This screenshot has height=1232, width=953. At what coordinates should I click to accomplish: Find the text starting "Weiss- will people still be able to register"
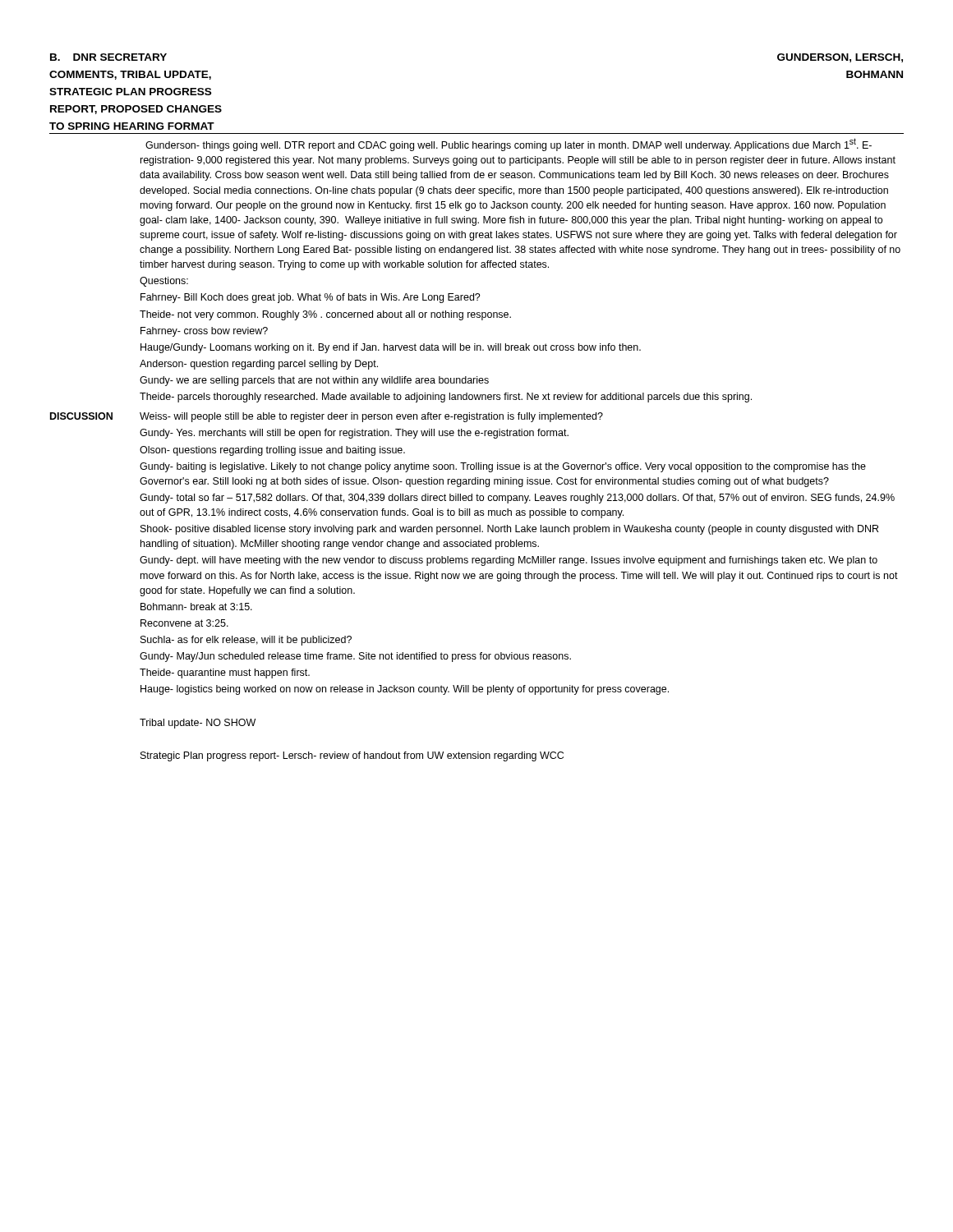coord(522,586)
